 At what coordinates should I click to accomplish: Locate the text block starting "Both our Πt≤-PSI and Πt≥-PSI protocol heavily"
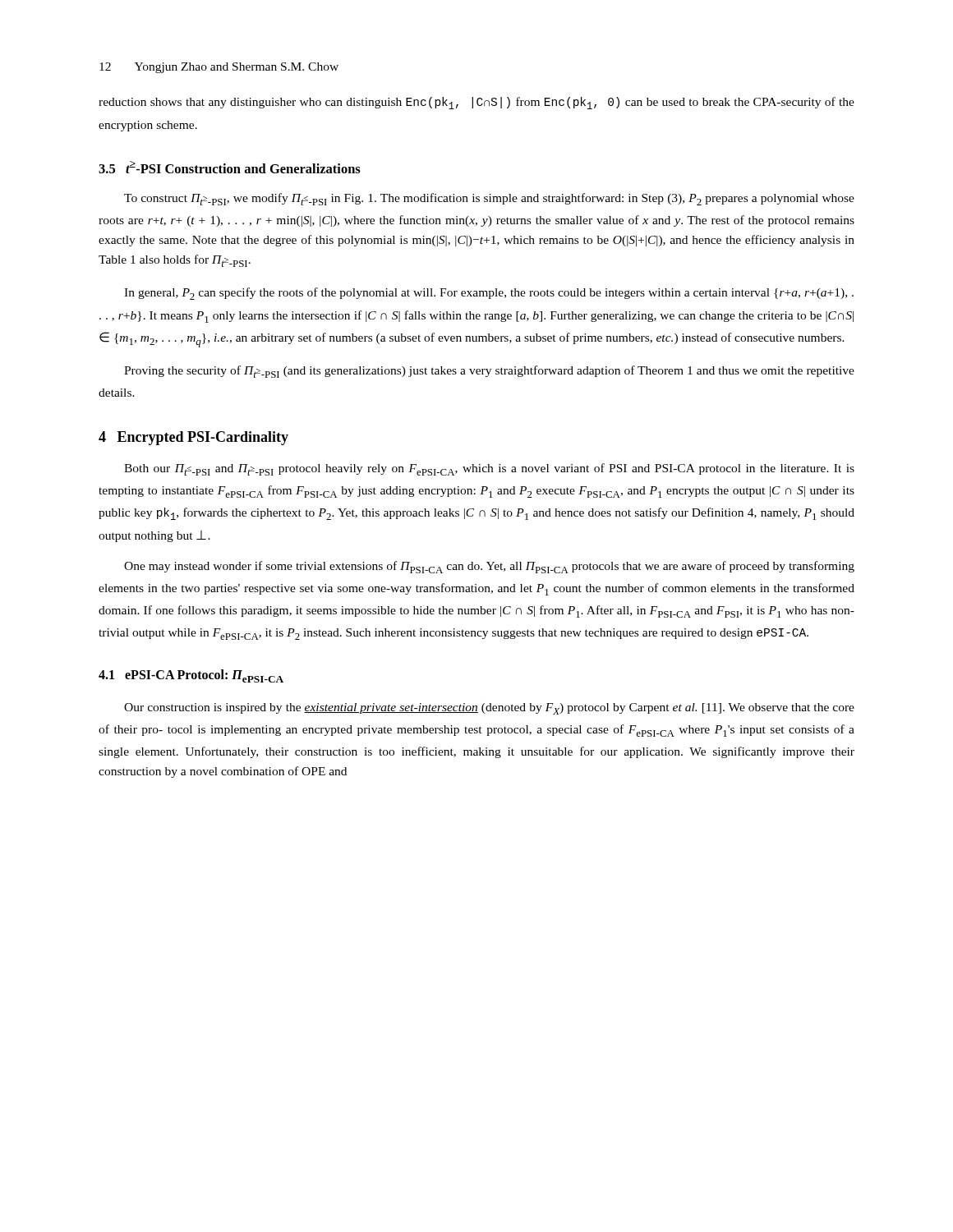pos(476,552)
